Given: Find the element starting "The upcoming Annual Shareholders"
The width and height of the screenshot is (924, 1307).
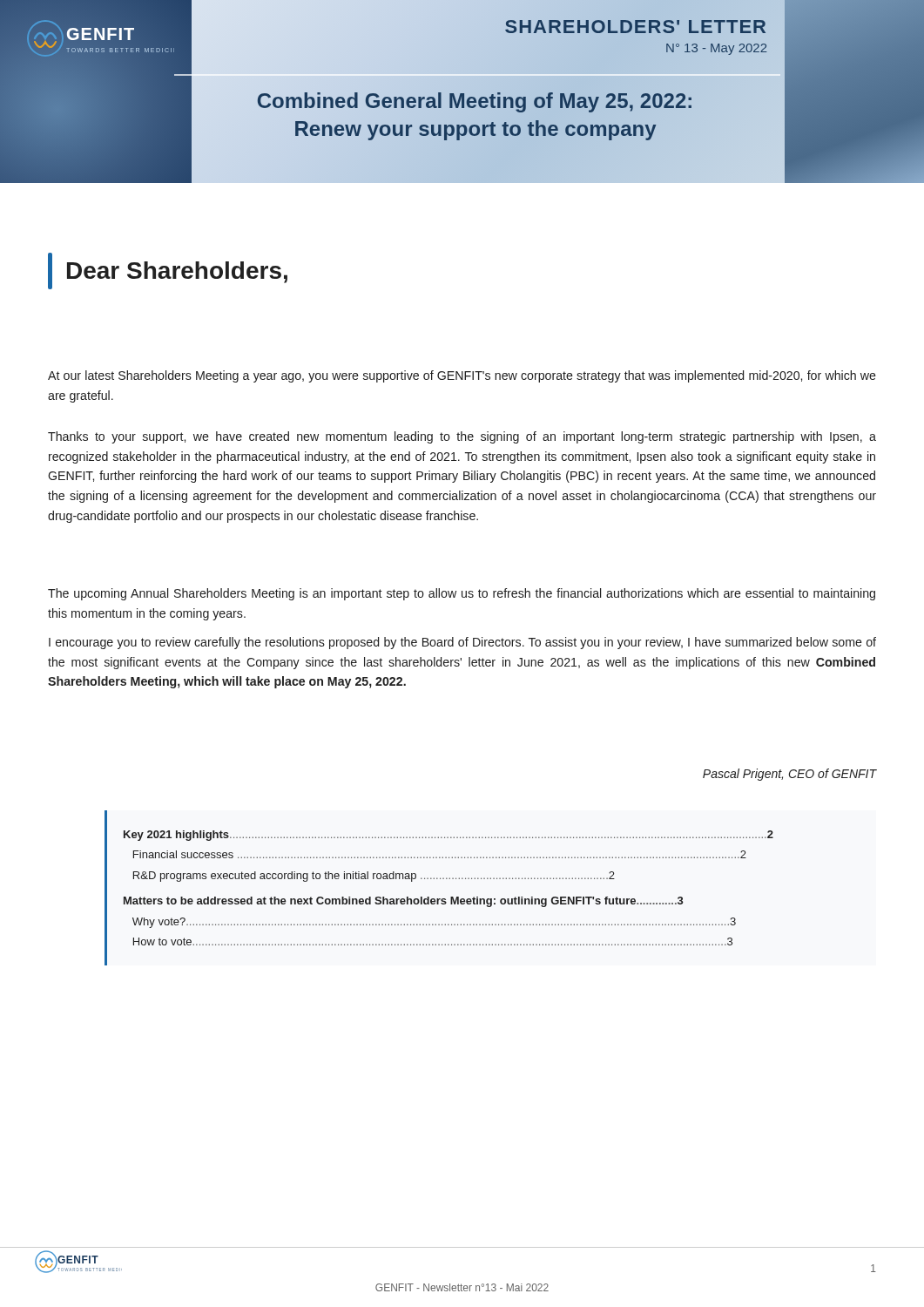Looking at the screenshot, I should (x=462, y=603).
